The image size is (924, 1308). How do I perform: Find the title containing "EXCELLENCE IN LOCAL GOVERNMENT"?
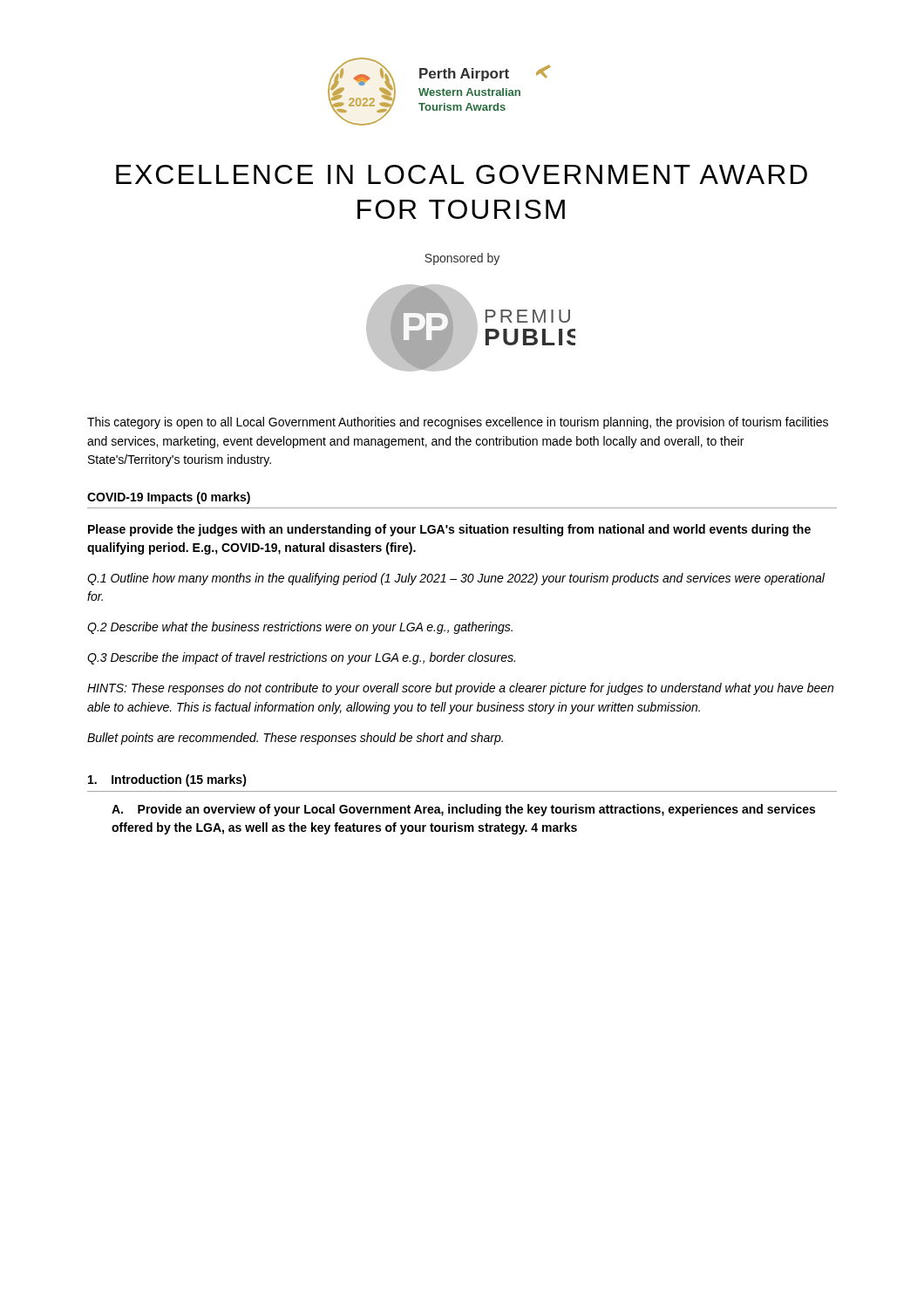pyautogui.click(x=462, y=192)
